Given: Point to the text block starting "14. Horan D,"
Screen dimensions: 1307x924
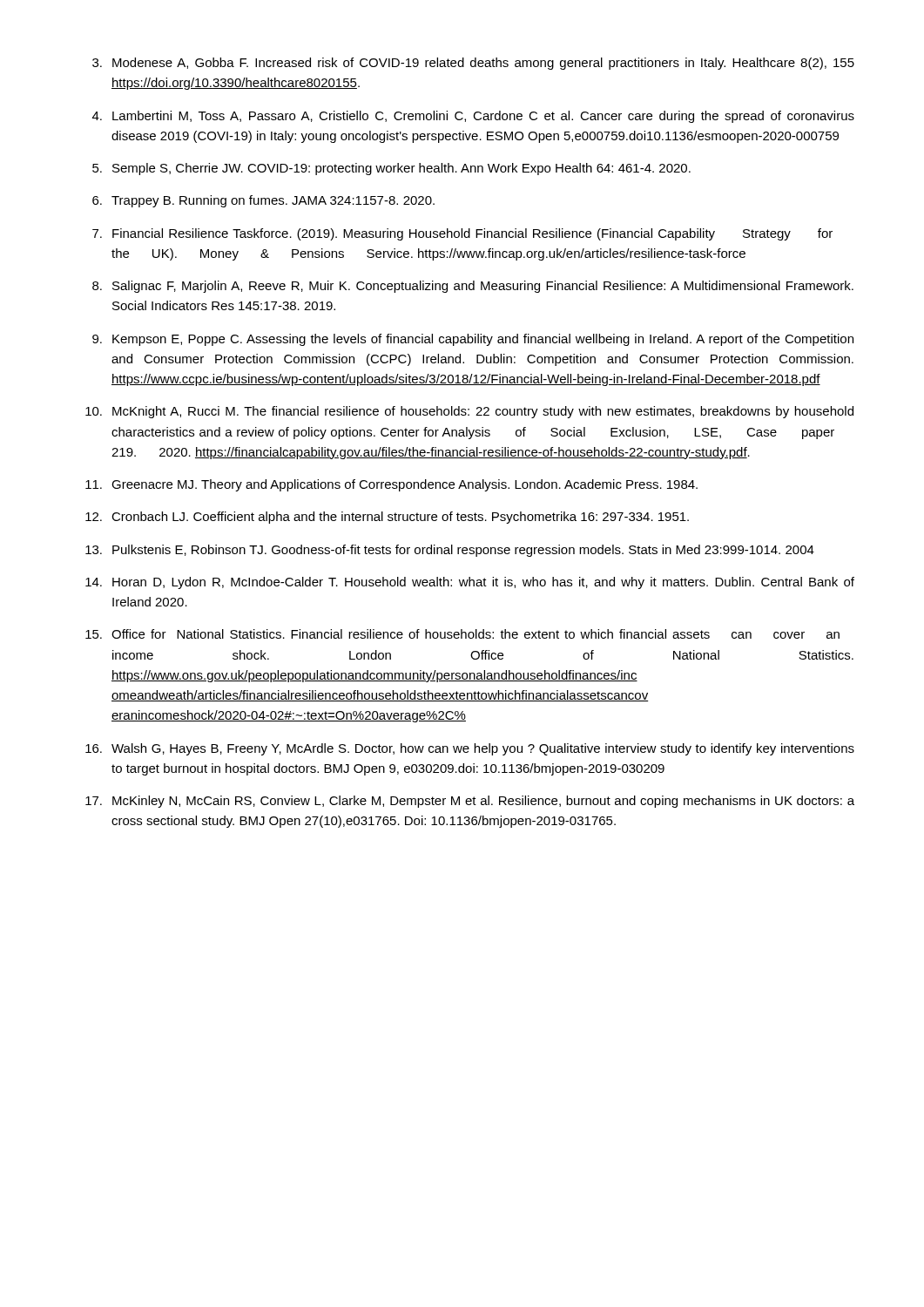Looking at the screenshot, I should (x=462, y=592).
